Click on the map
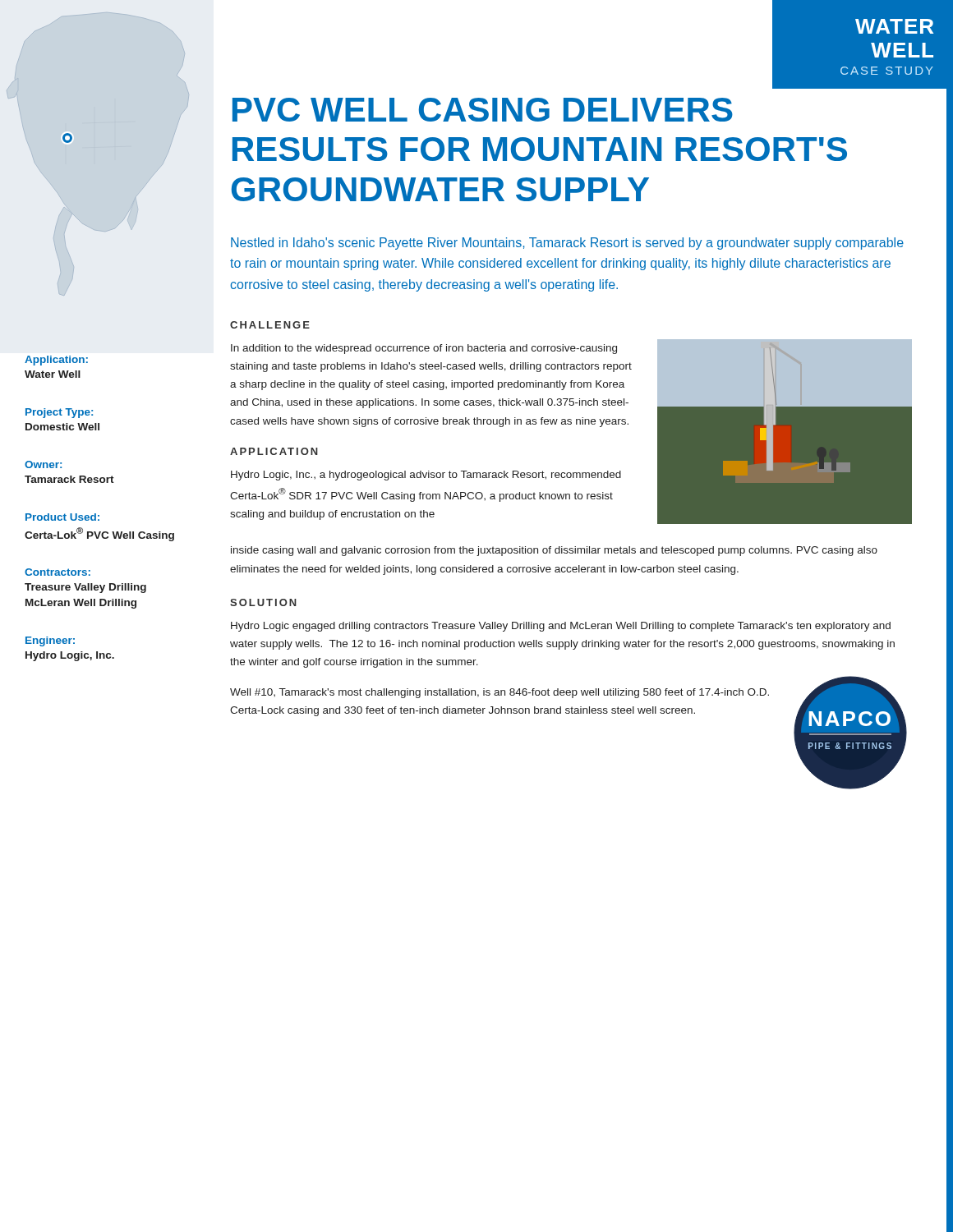Screen dimensions: 1232x953 point(107,177)
